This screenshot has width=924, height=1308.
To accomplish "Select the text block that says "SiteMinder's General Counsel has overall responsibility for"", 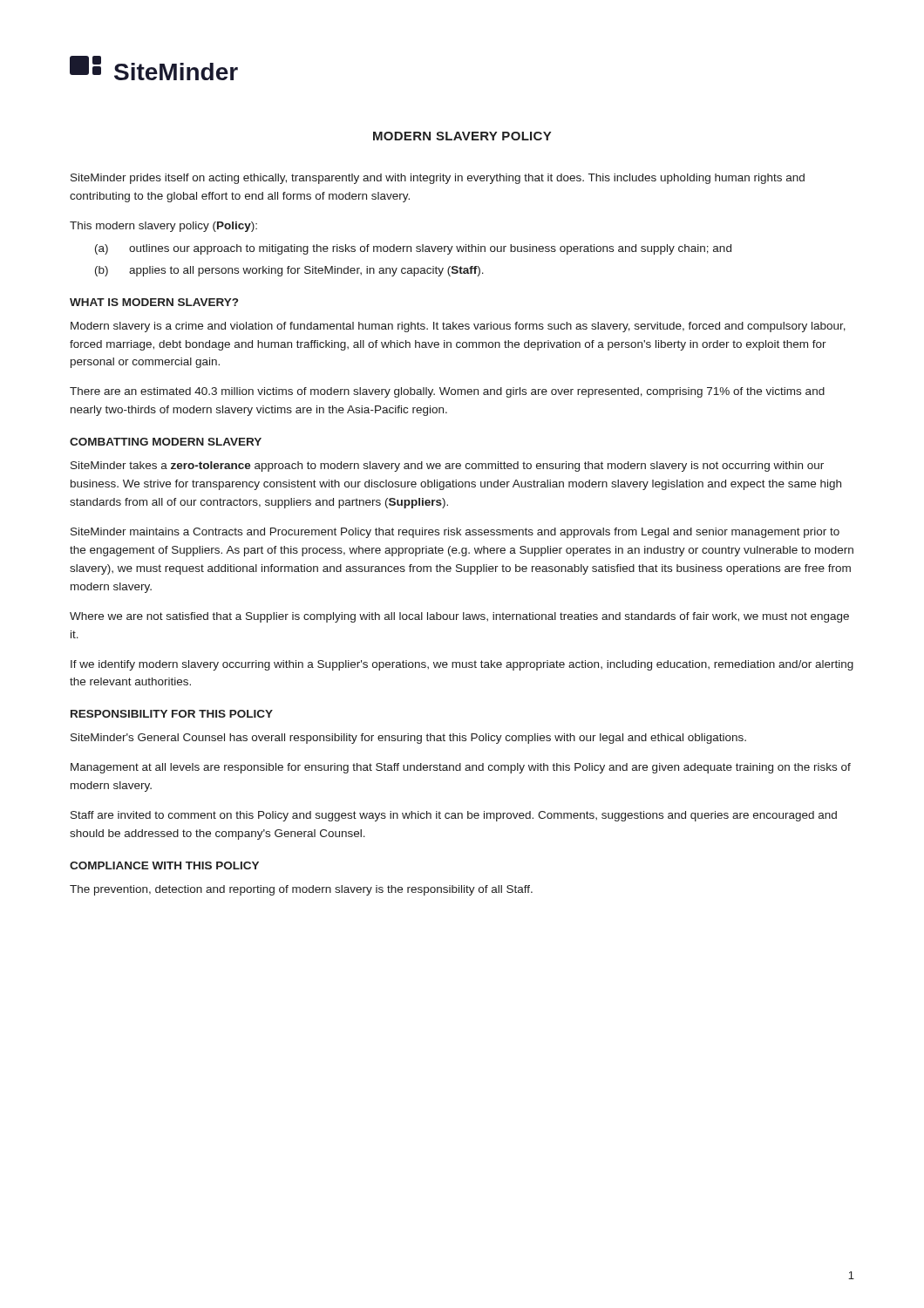I will coord(408,738).
